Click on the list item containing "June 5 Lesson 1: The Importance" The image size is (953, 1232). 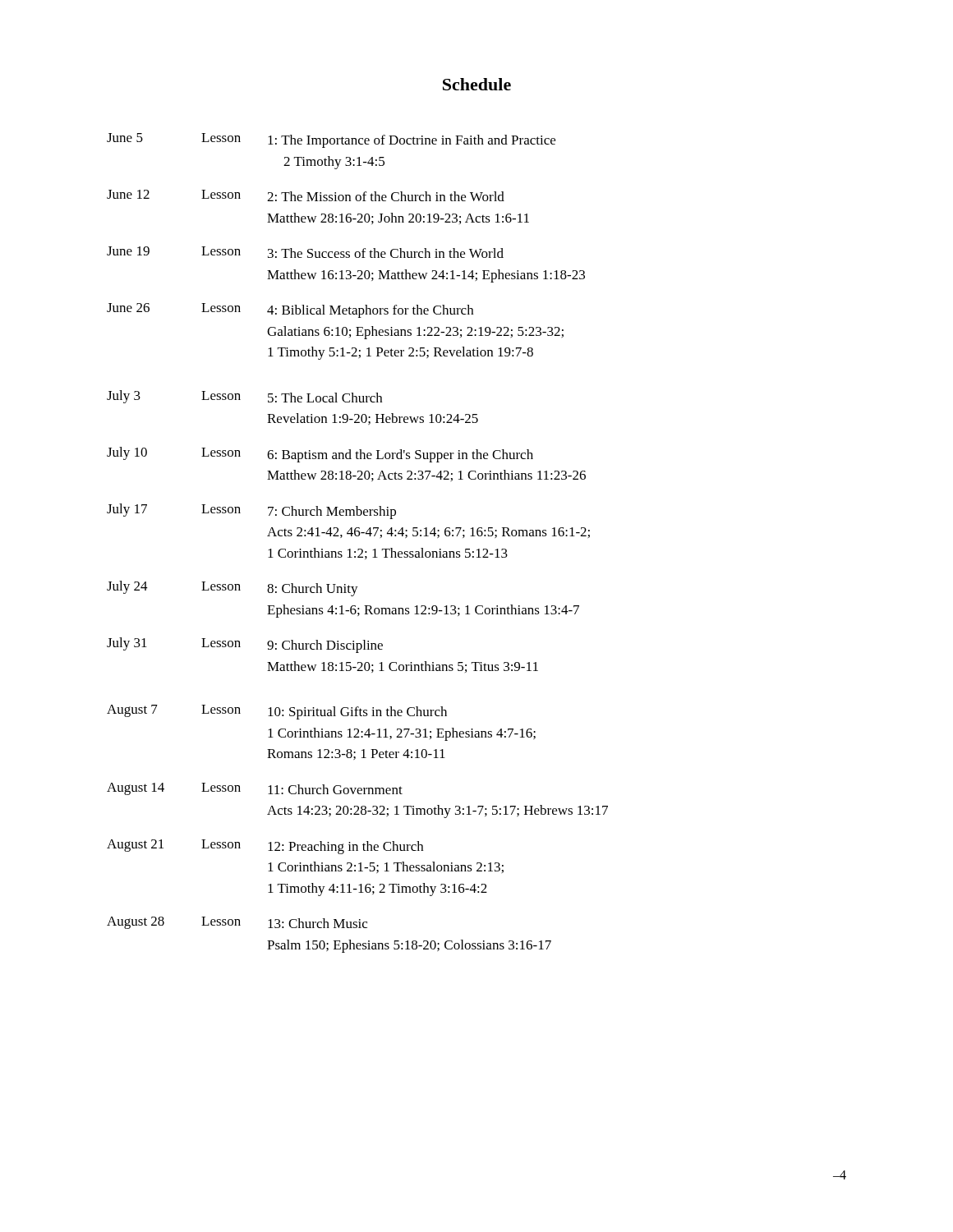pos(476,151)
